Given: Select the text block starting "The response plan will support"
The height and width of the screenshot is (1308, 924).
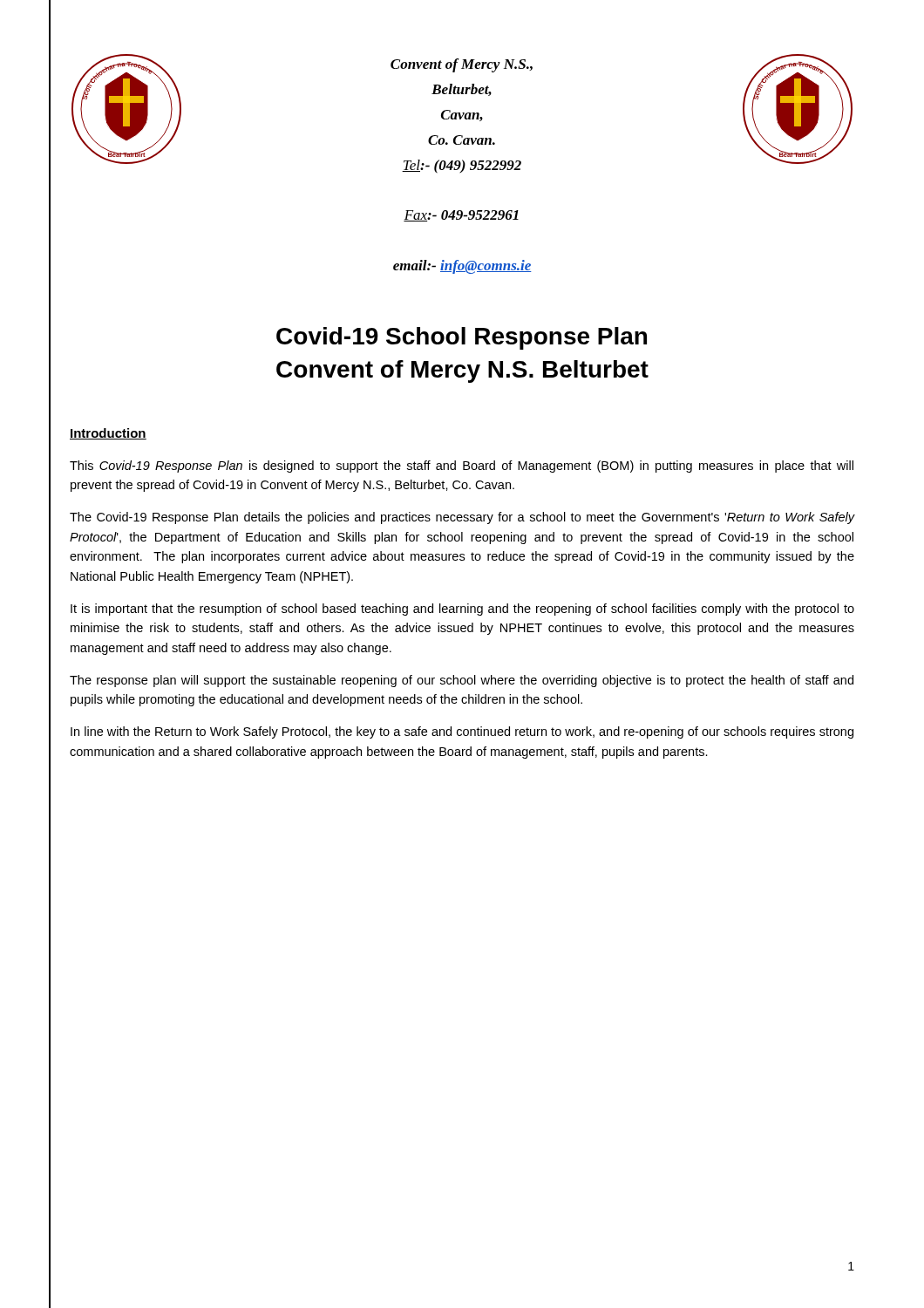Looking at the screenshot, I should pos(462,690).
